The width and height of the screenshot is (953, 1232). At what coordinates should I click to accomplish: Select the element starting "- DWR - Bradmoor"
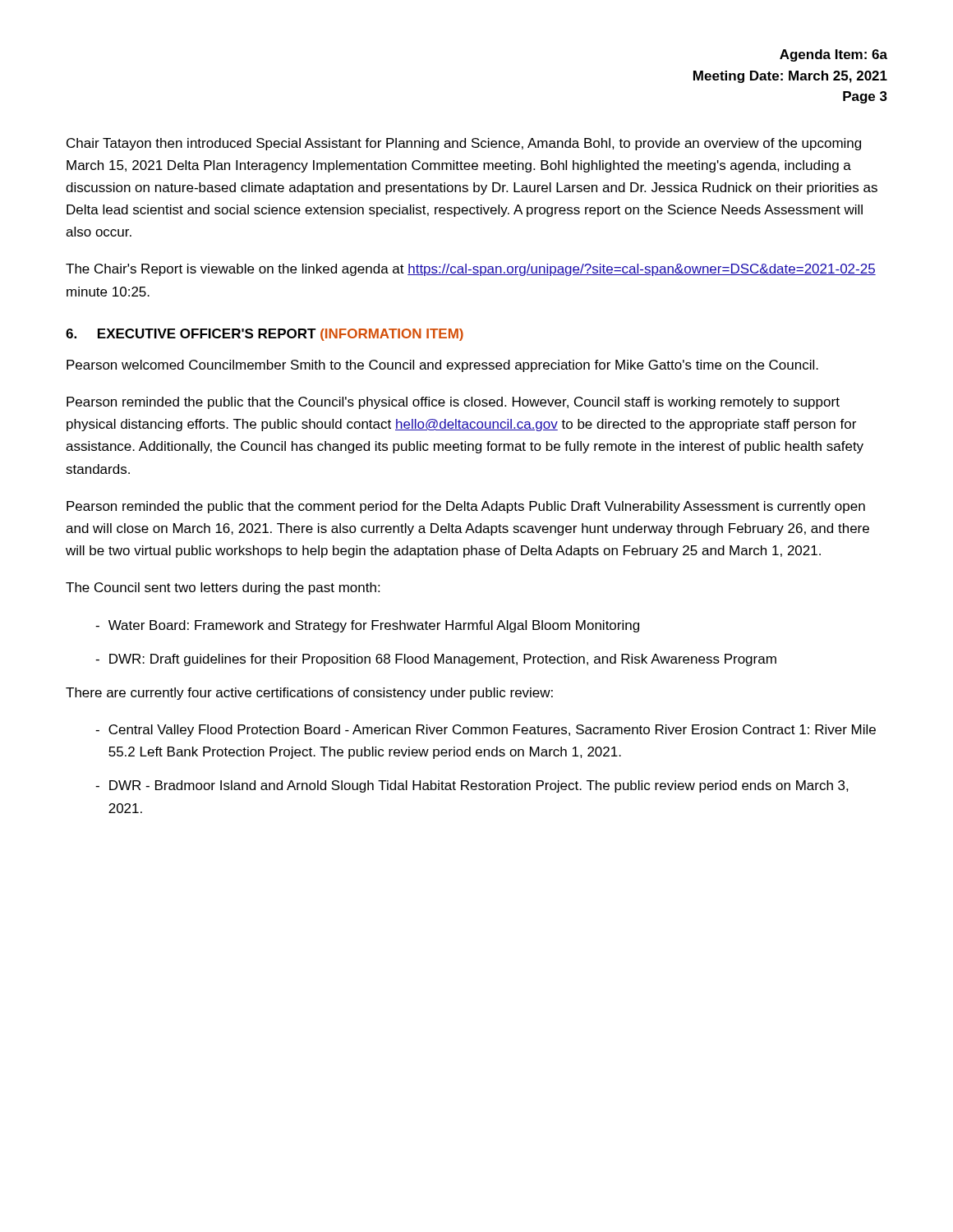[491, 797]
